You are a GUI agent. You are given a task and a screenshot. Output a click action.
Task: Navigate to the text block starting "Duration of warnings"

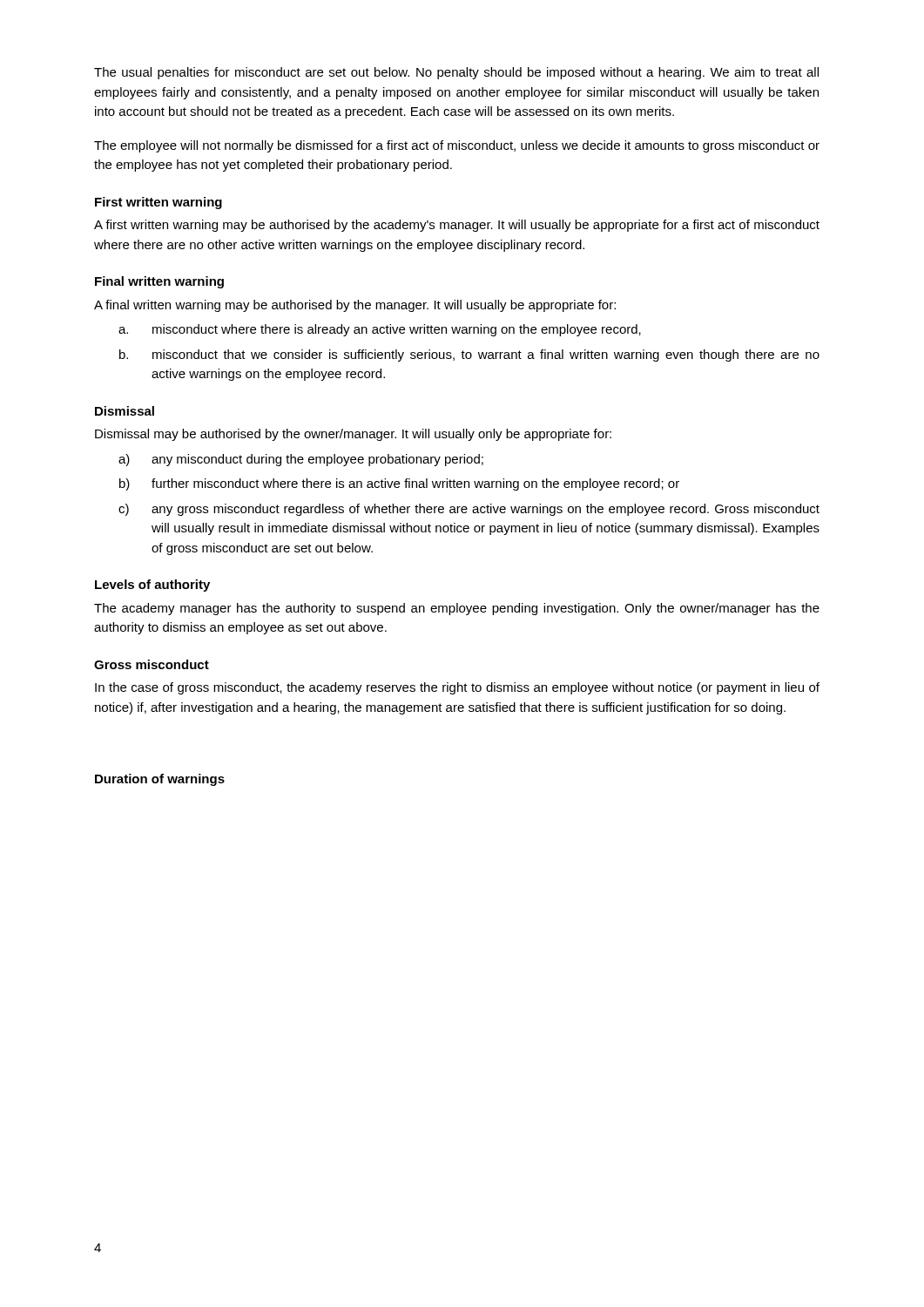click(x=159, y=779)
